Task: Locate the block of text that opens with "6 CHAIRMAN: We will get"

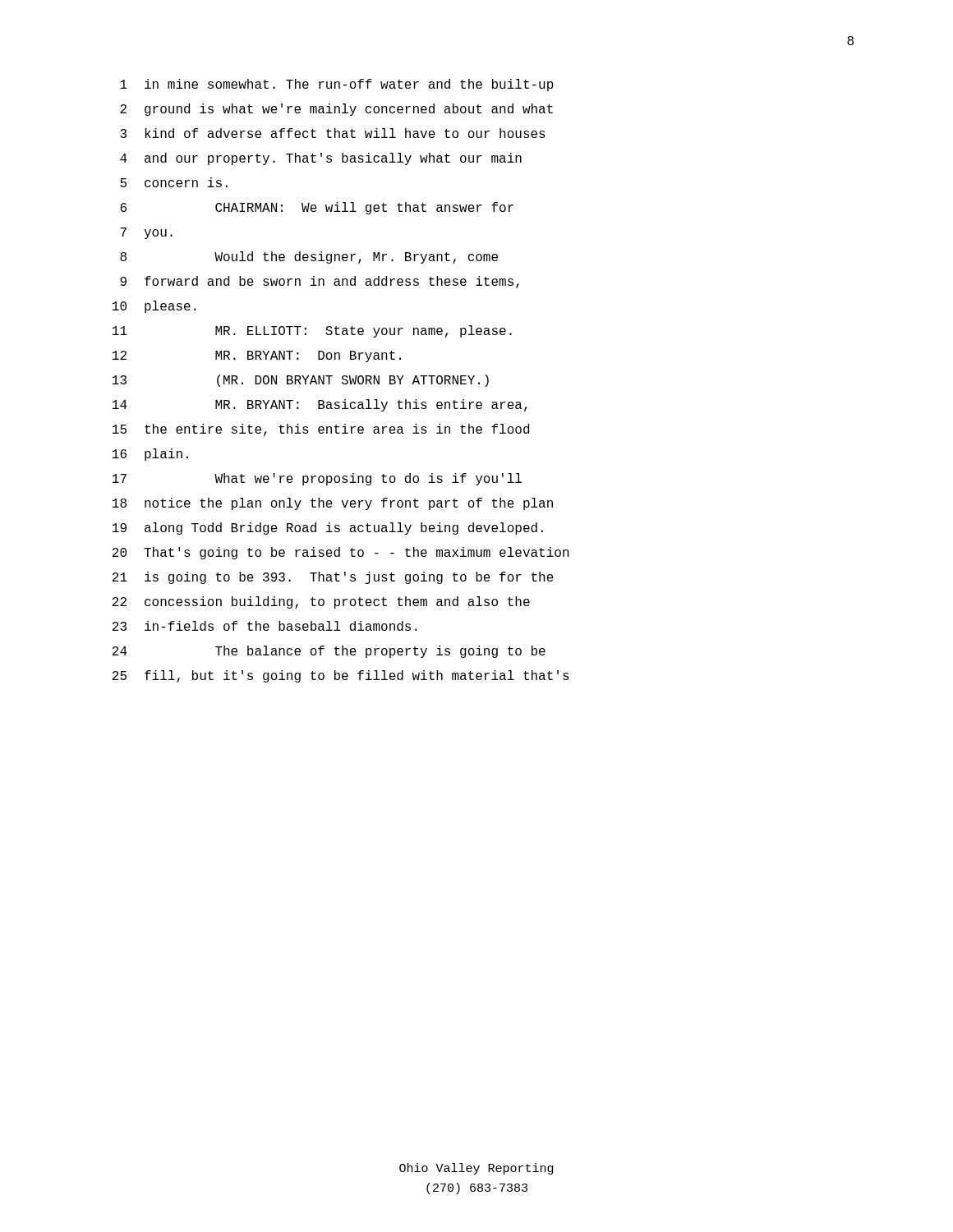Action: coord(485,209)
